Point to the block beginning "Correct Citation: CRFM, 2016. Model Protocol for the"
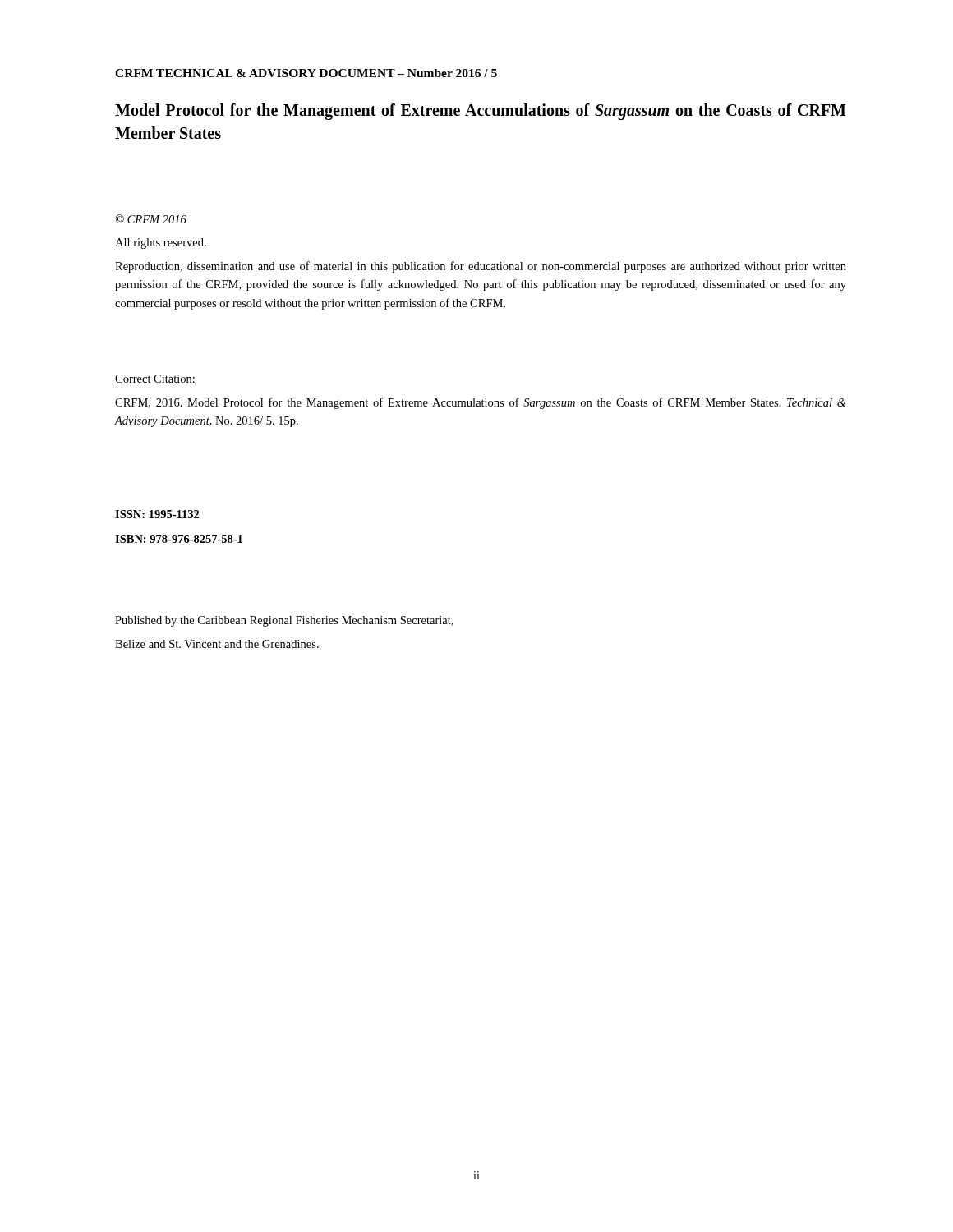 [x=481, y=400]
